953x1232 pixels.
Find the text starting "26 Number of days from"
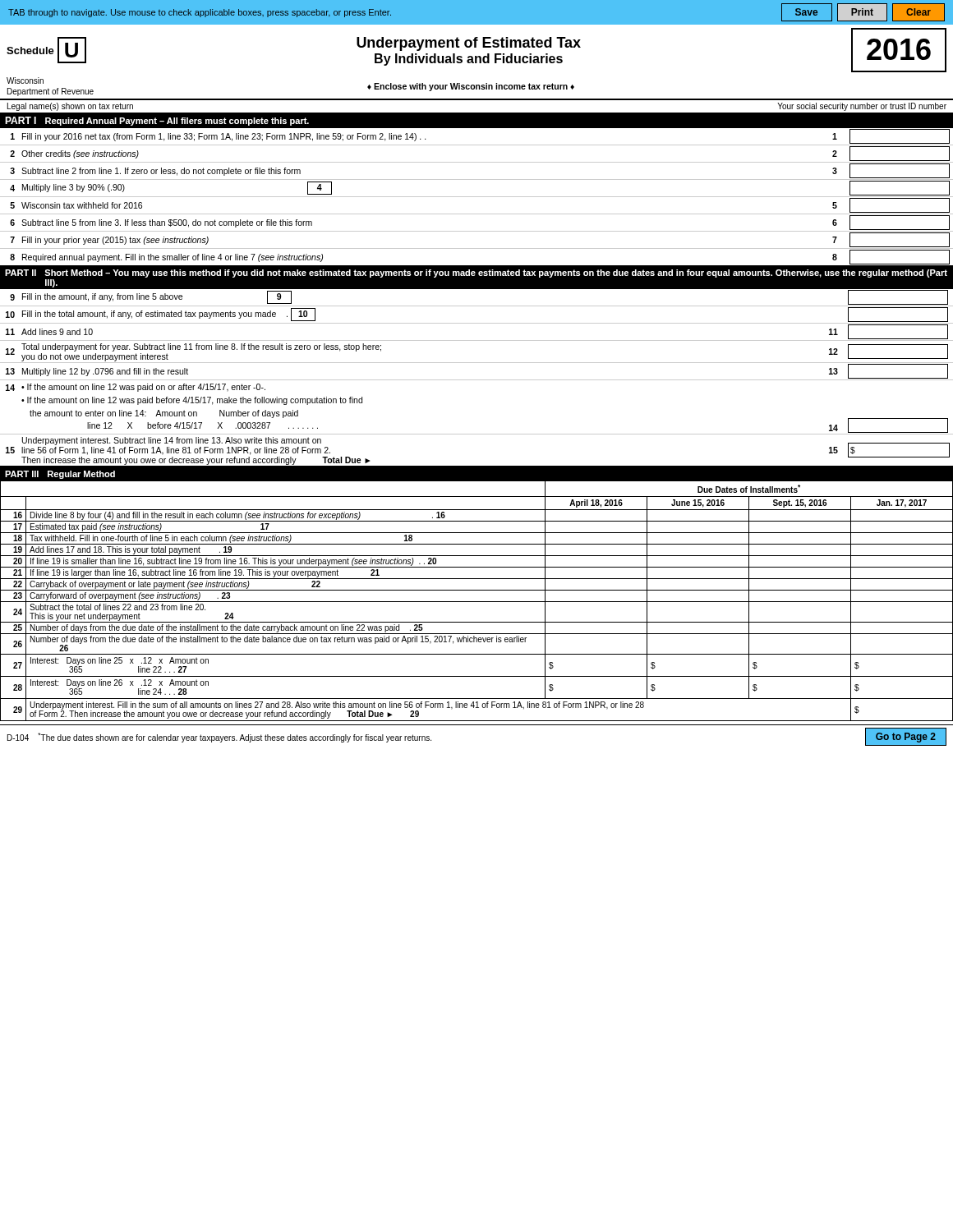(x=476, y=644)
